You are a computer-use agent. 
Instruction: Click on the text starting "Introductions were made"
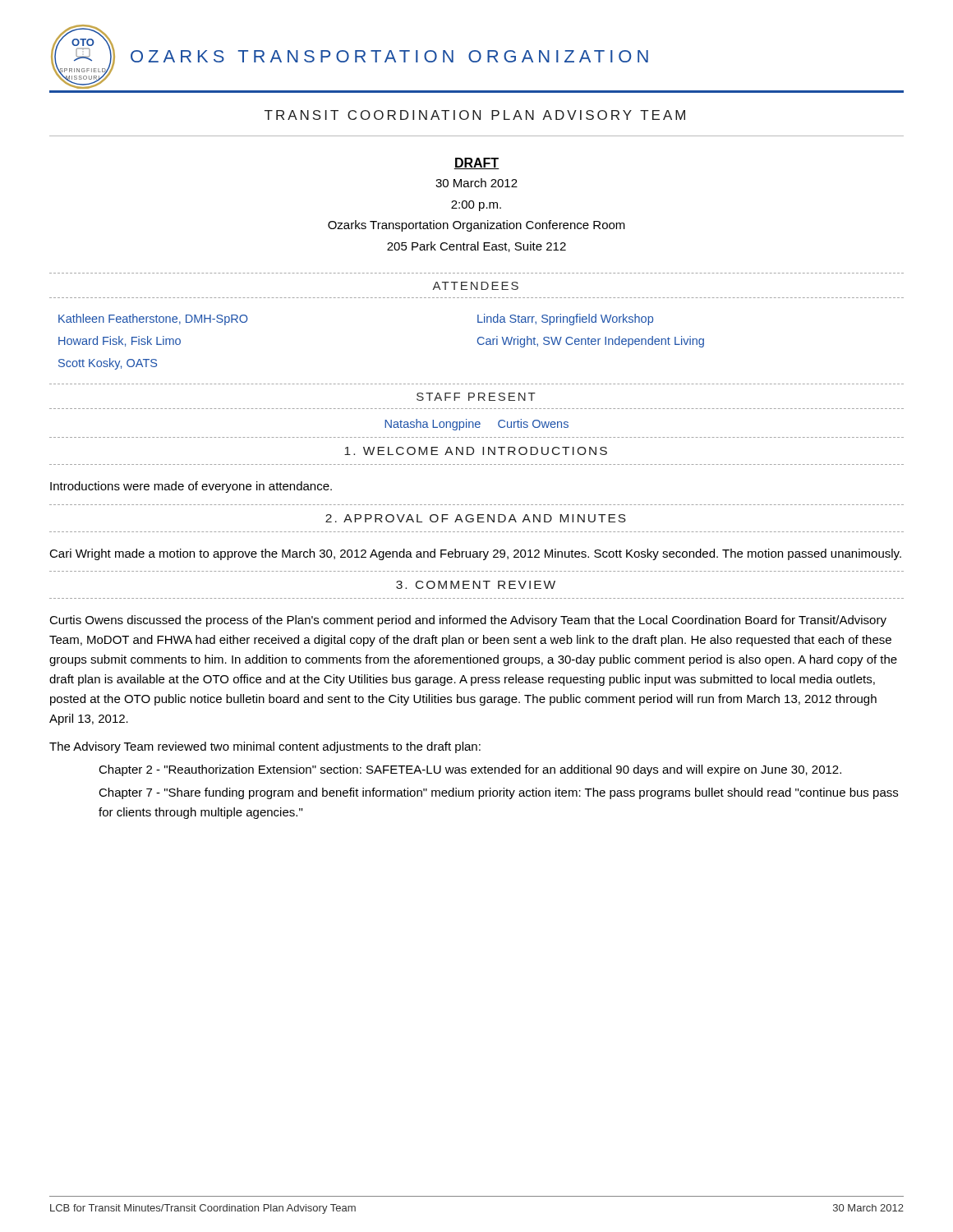click(191, 486)
